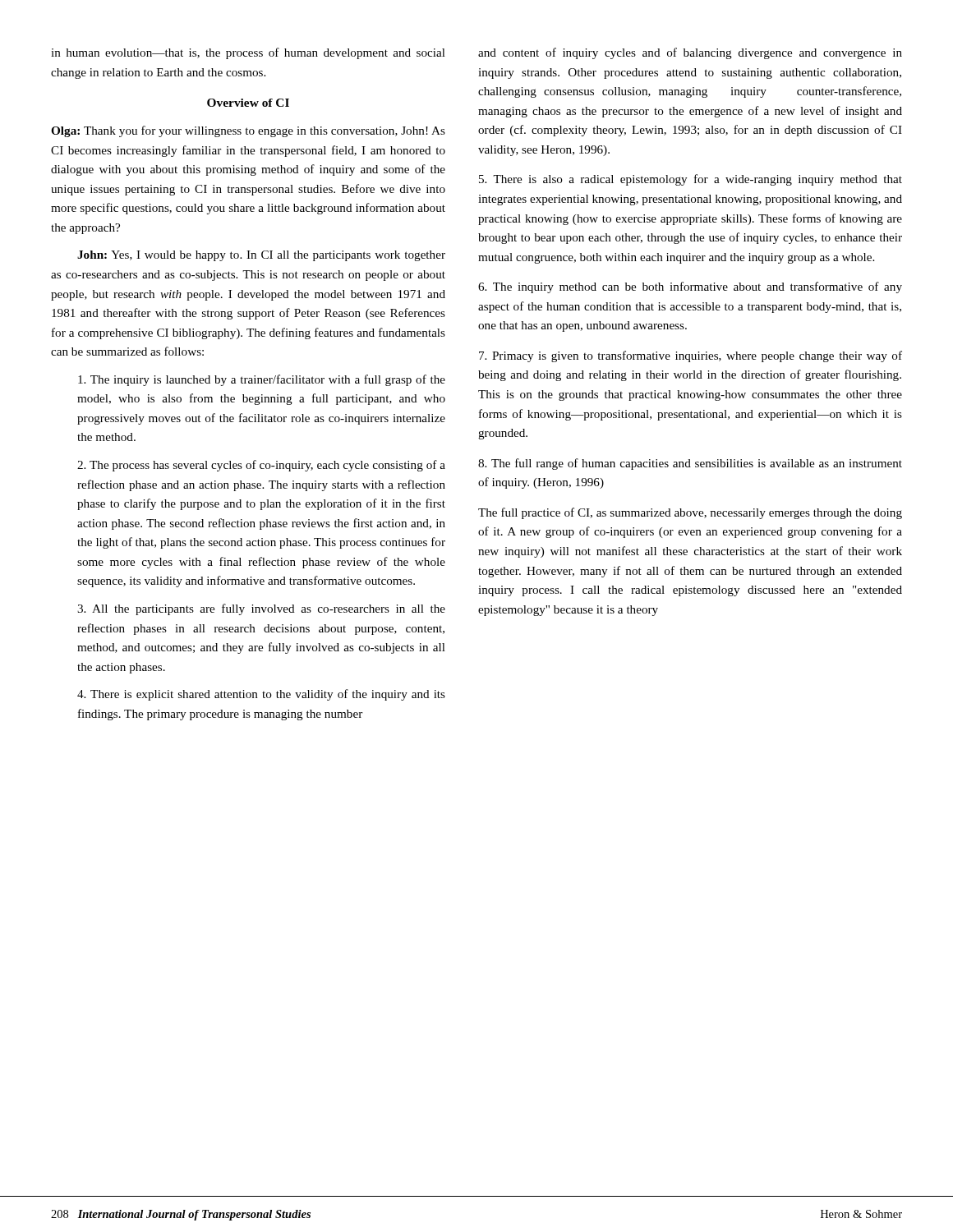Navigate to the text block starting "4. There is"

tap(261, 704)
